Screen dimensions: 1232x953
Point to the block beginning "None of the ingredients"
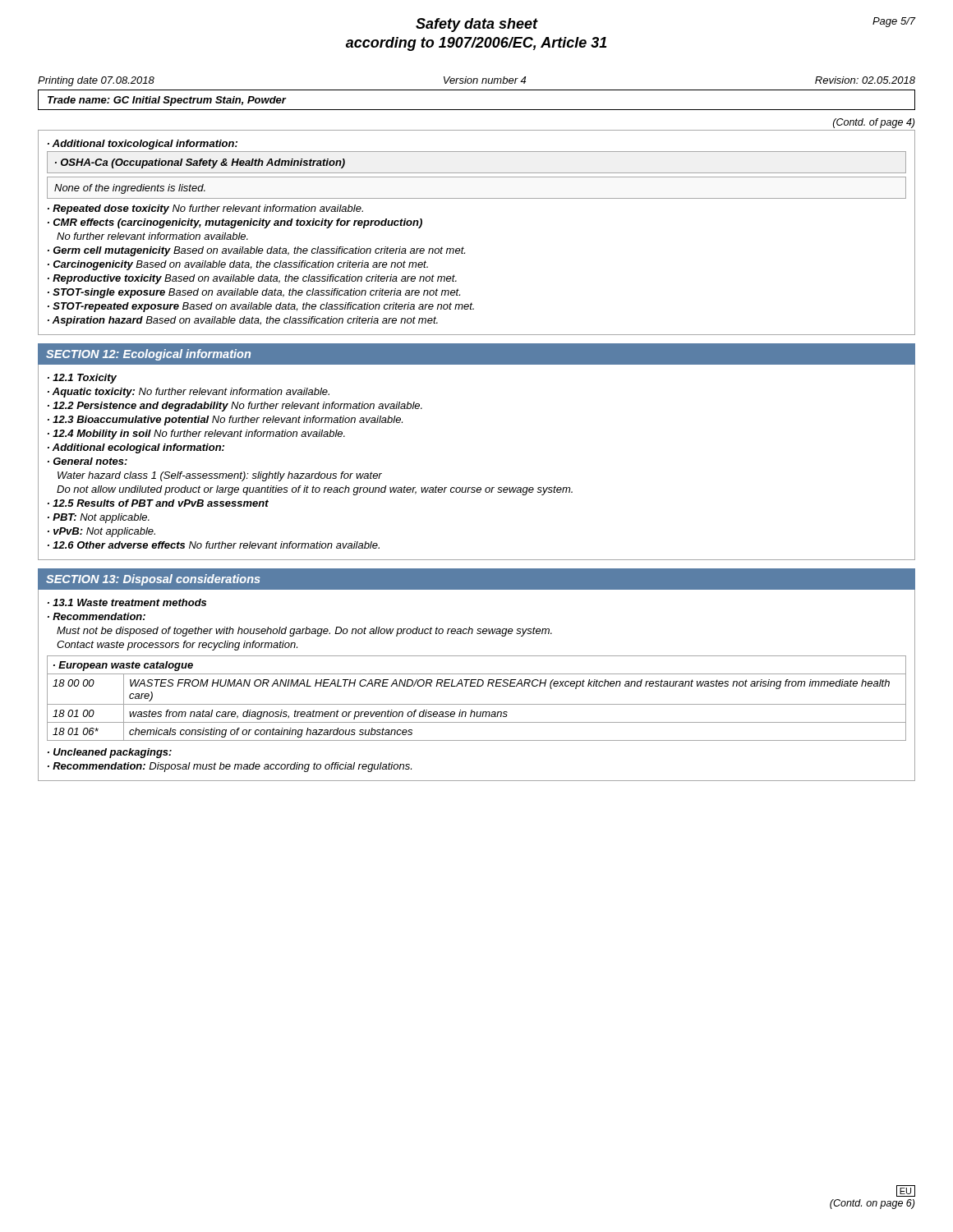point(130,188)
